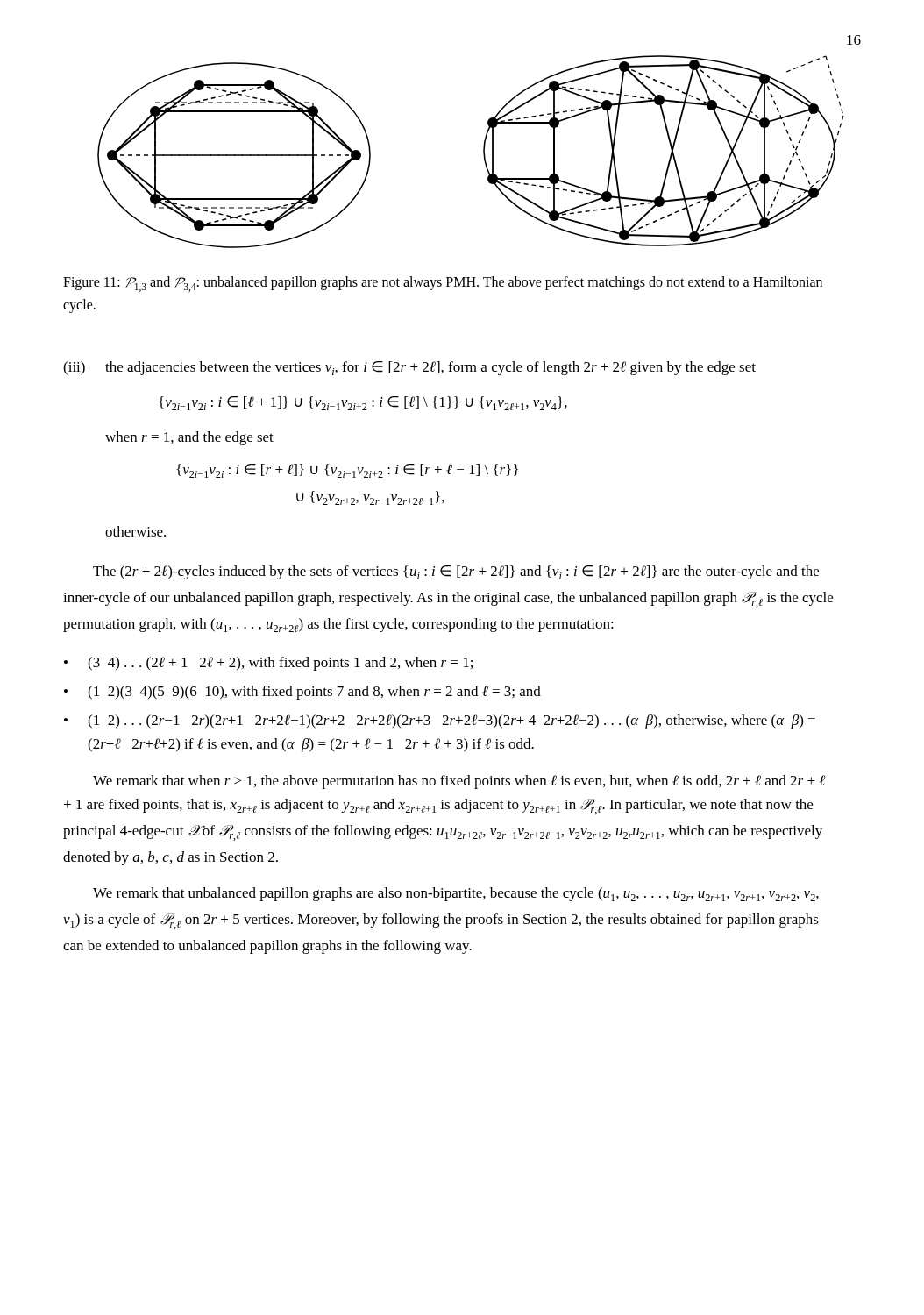Click on the list item with the text "(iii) the adjacencies between"
The height and width of the screenshot is (1315, 924).
409,368
